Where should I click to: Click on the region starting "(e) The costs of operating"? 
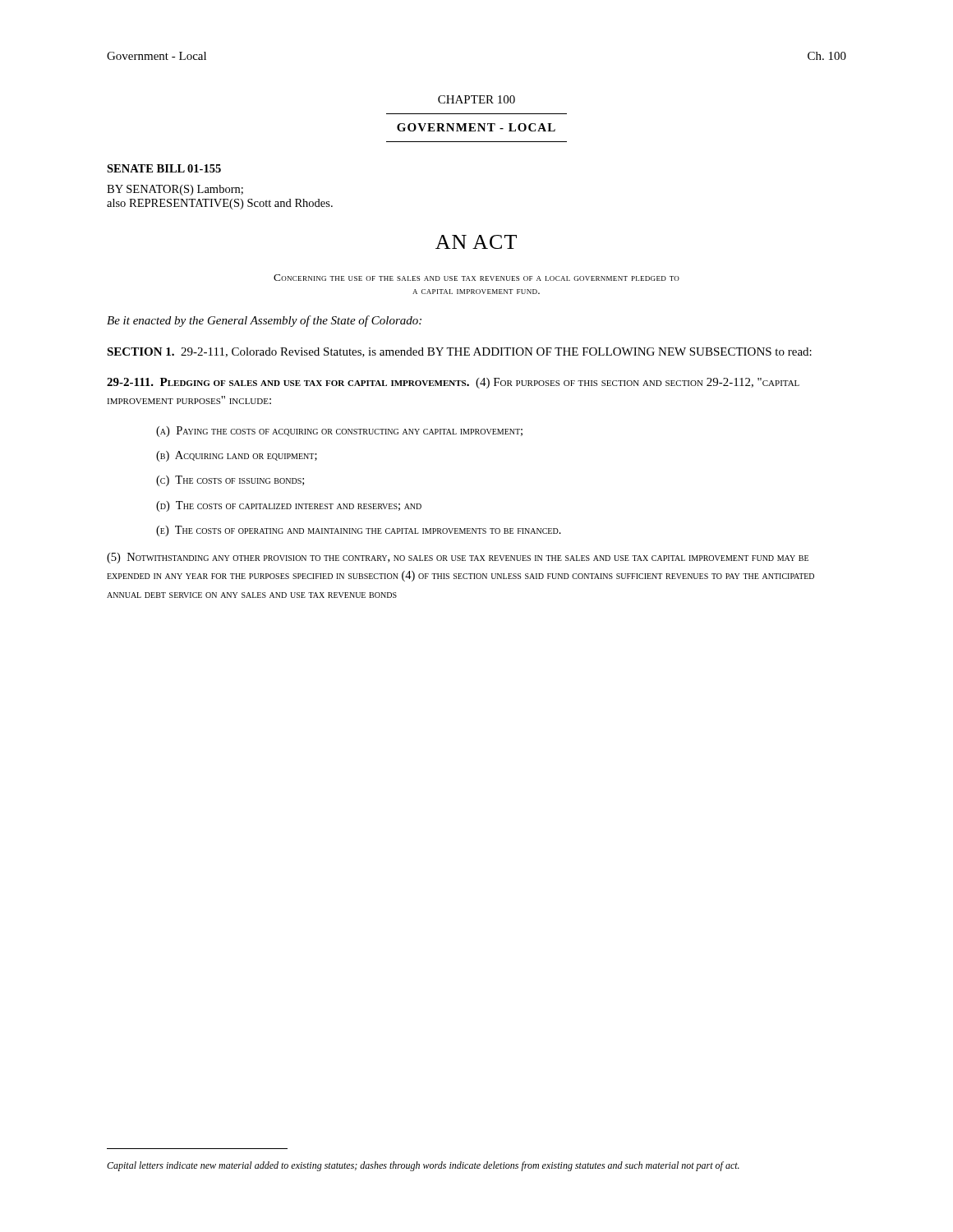(x=359, y=530)
